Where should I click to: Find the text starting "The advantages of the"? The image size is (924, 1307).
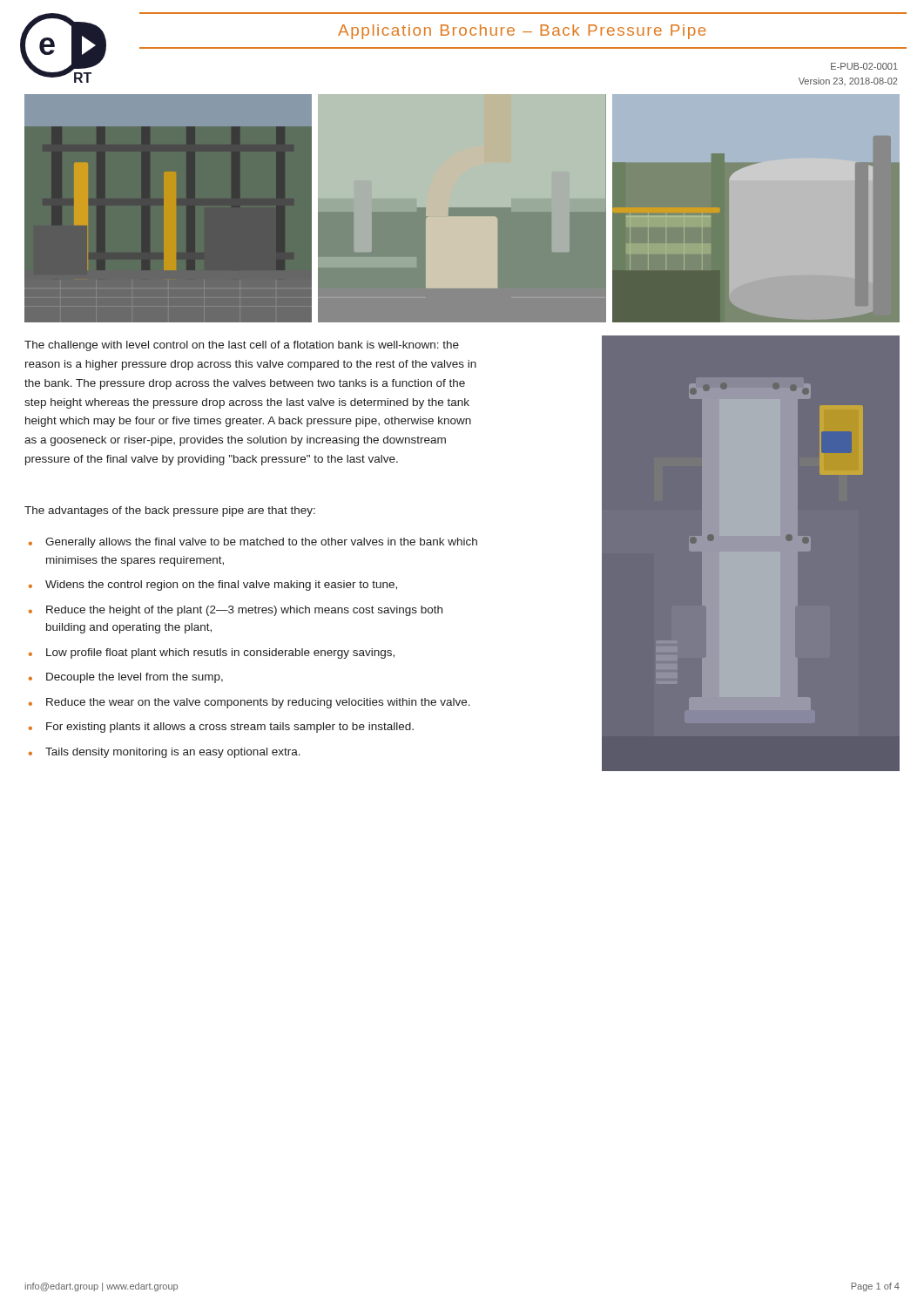(170, 510)
